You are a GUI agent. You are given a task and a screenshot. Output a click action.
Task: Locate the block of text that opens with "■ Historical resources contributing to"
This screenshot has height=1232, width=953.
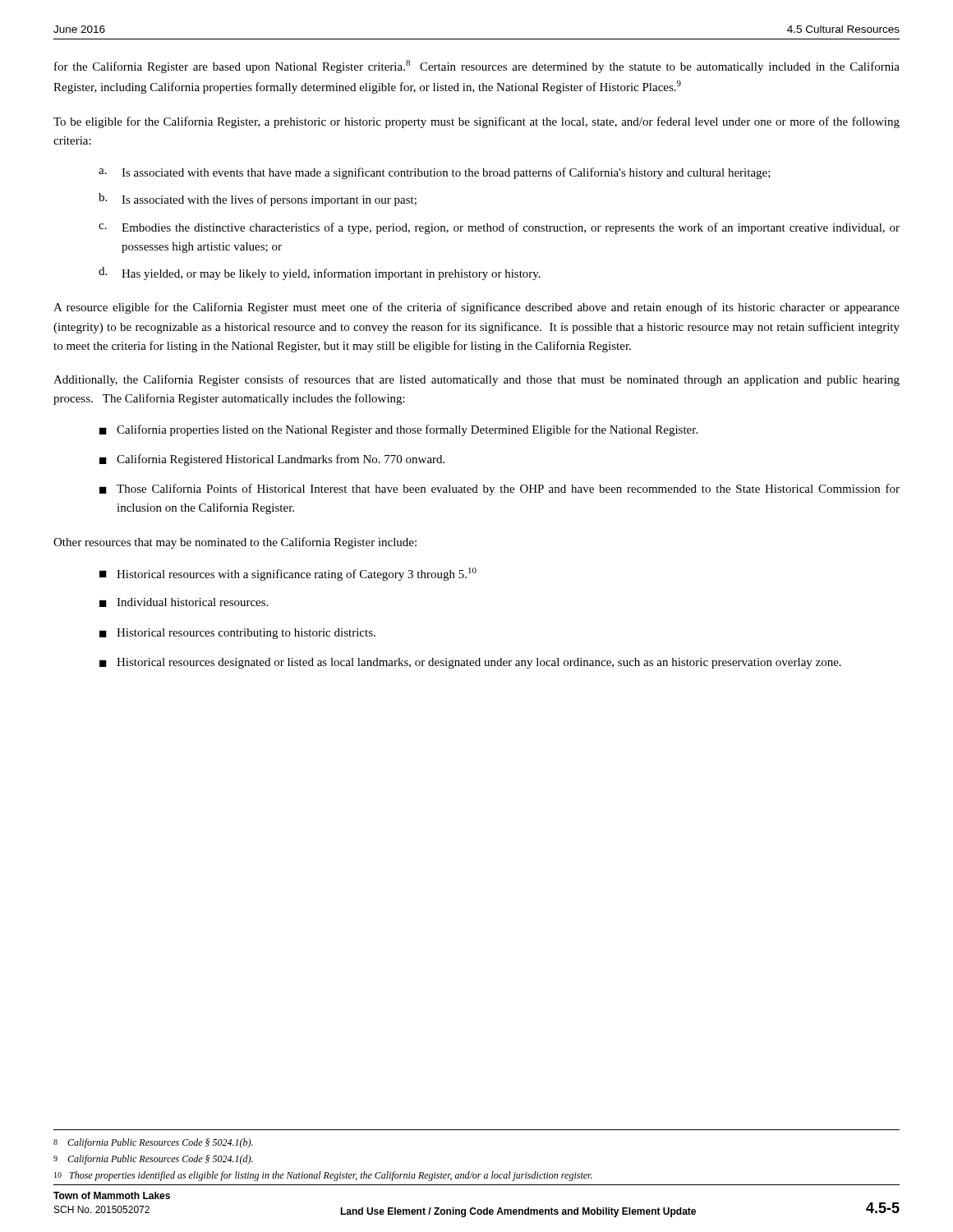[237, 634]
